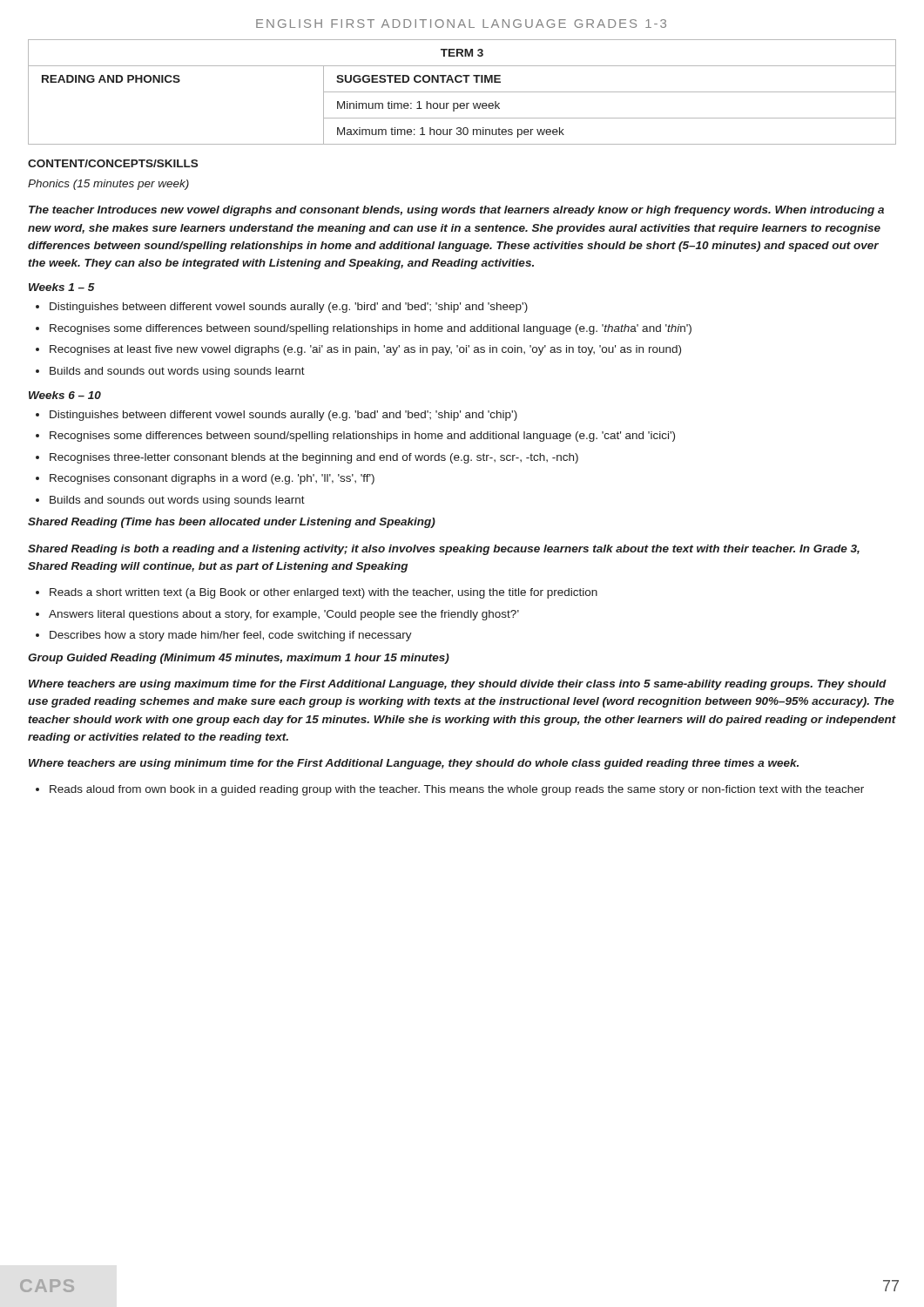Locate the block starting "The teacher Introduces new"
The height and width of the screenshot is (1307, 924).
(456, 236)
